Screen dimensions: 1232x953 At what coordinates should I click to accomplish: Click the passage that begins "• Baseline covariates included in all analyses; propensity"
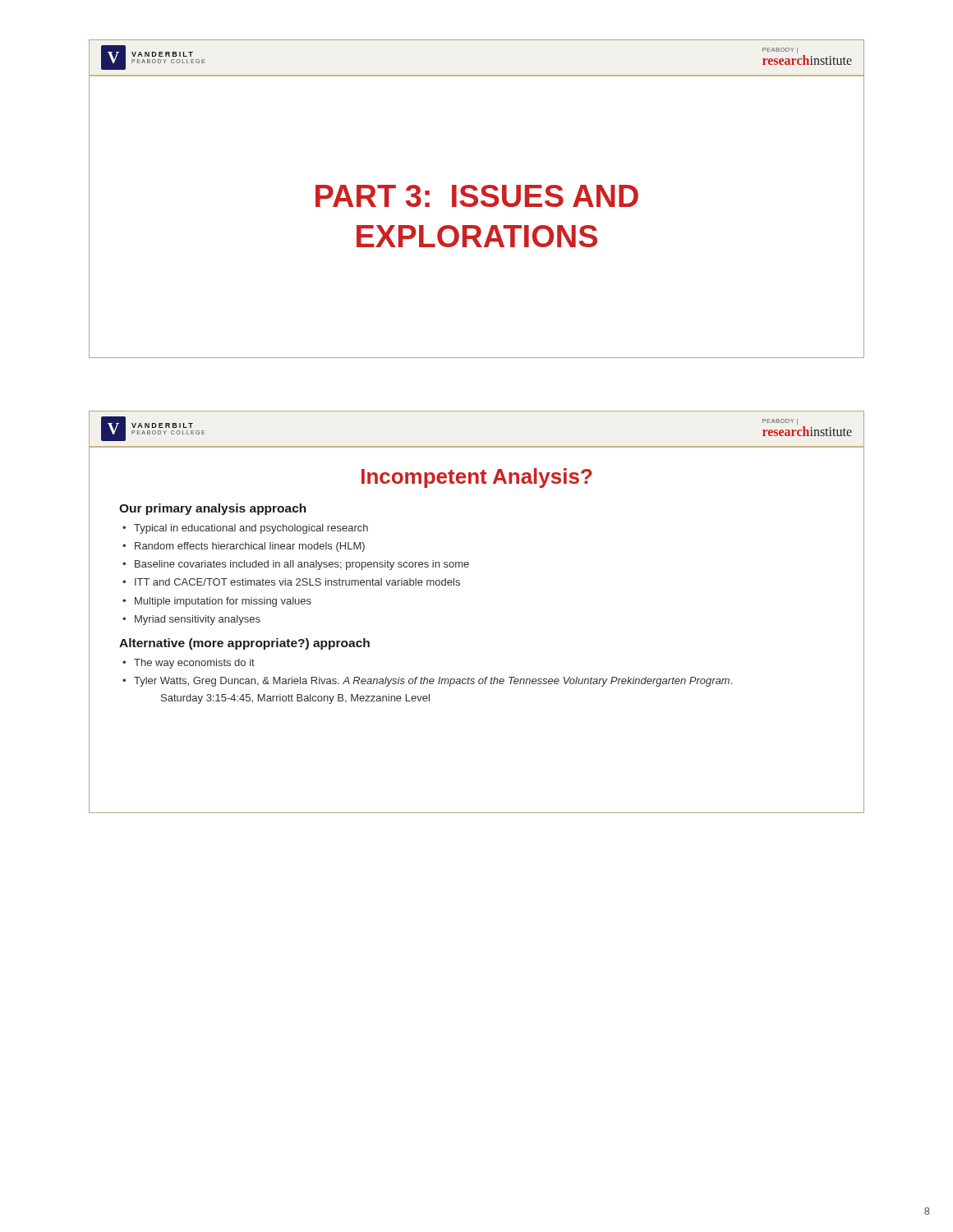click(x=296, y=565)
